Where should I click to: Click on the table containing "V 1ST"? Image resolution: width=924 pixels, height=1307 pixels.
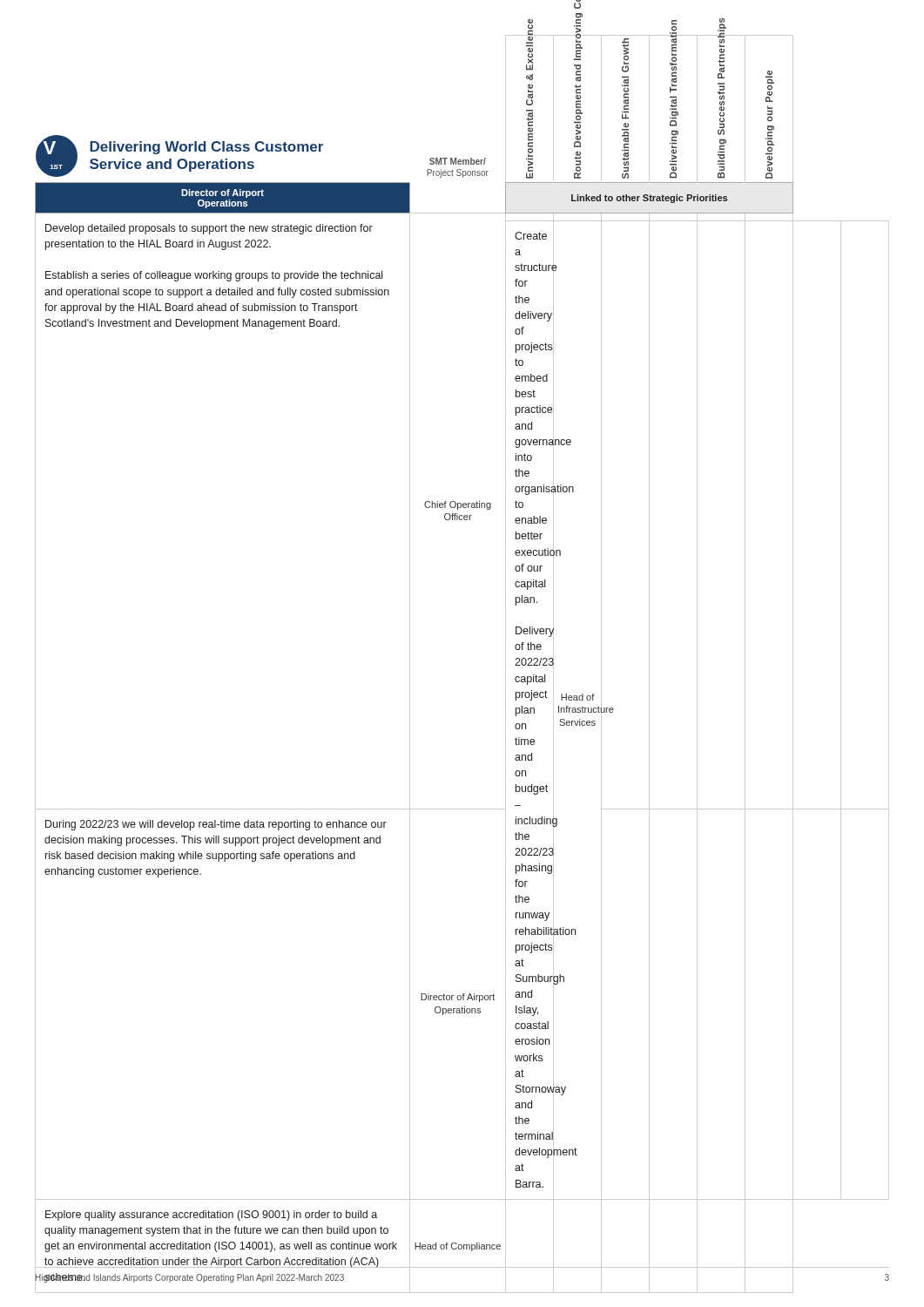[x=462, y=664]
